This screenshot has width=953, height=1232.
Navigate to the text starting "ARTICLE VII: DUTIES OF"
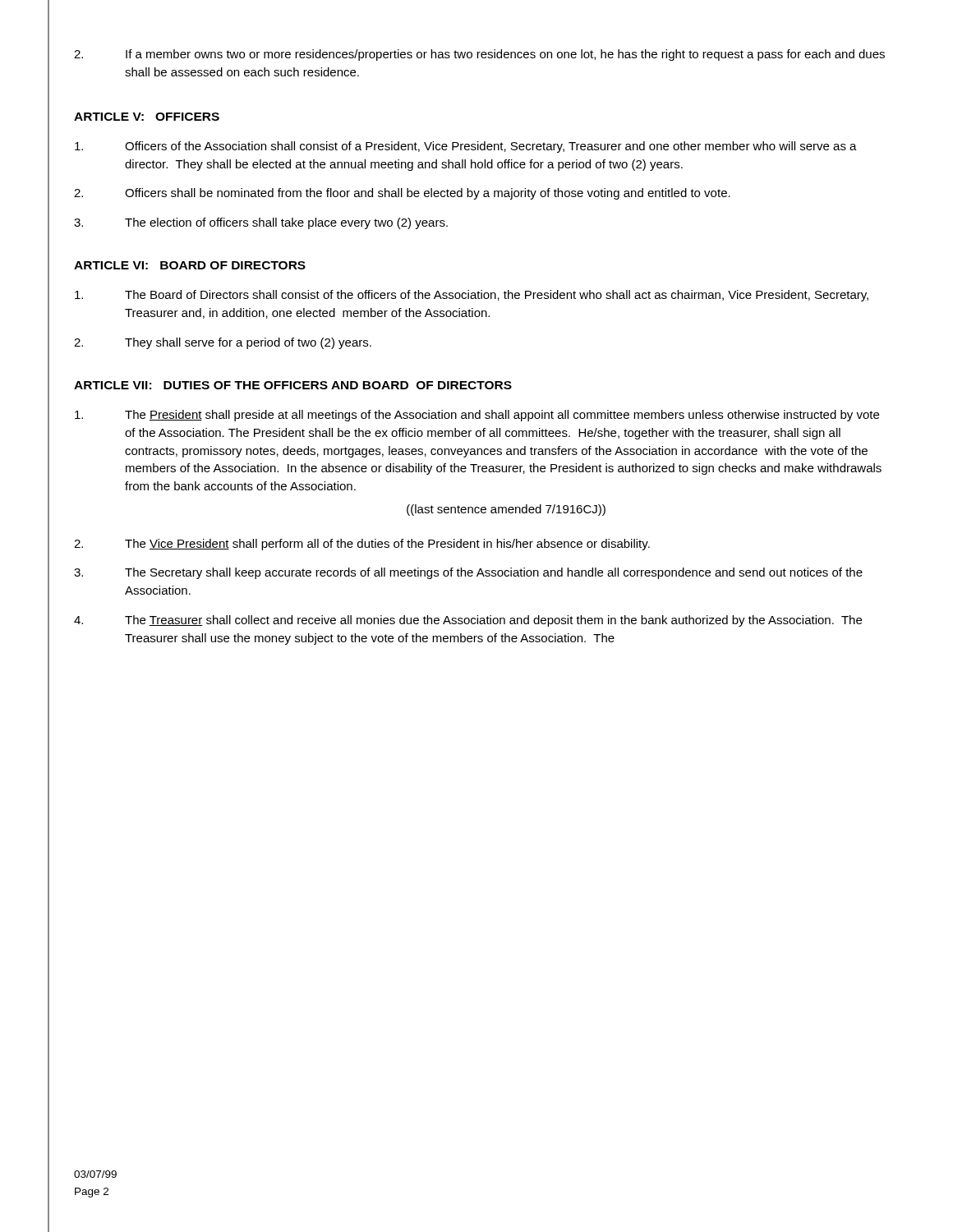click(293, 385)
